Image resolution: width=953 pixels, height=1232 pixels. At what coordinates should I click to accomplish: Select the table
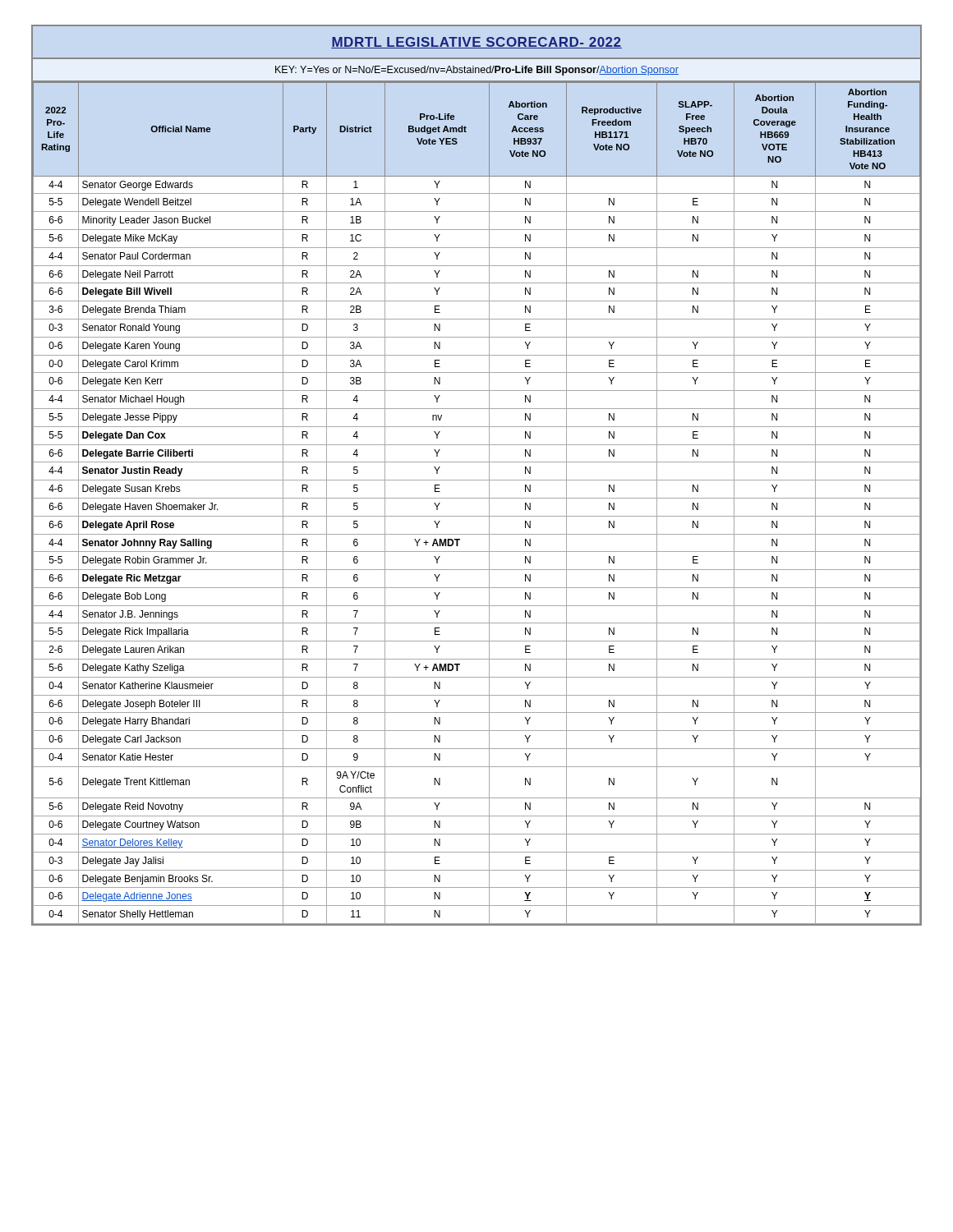pos(476,503)
